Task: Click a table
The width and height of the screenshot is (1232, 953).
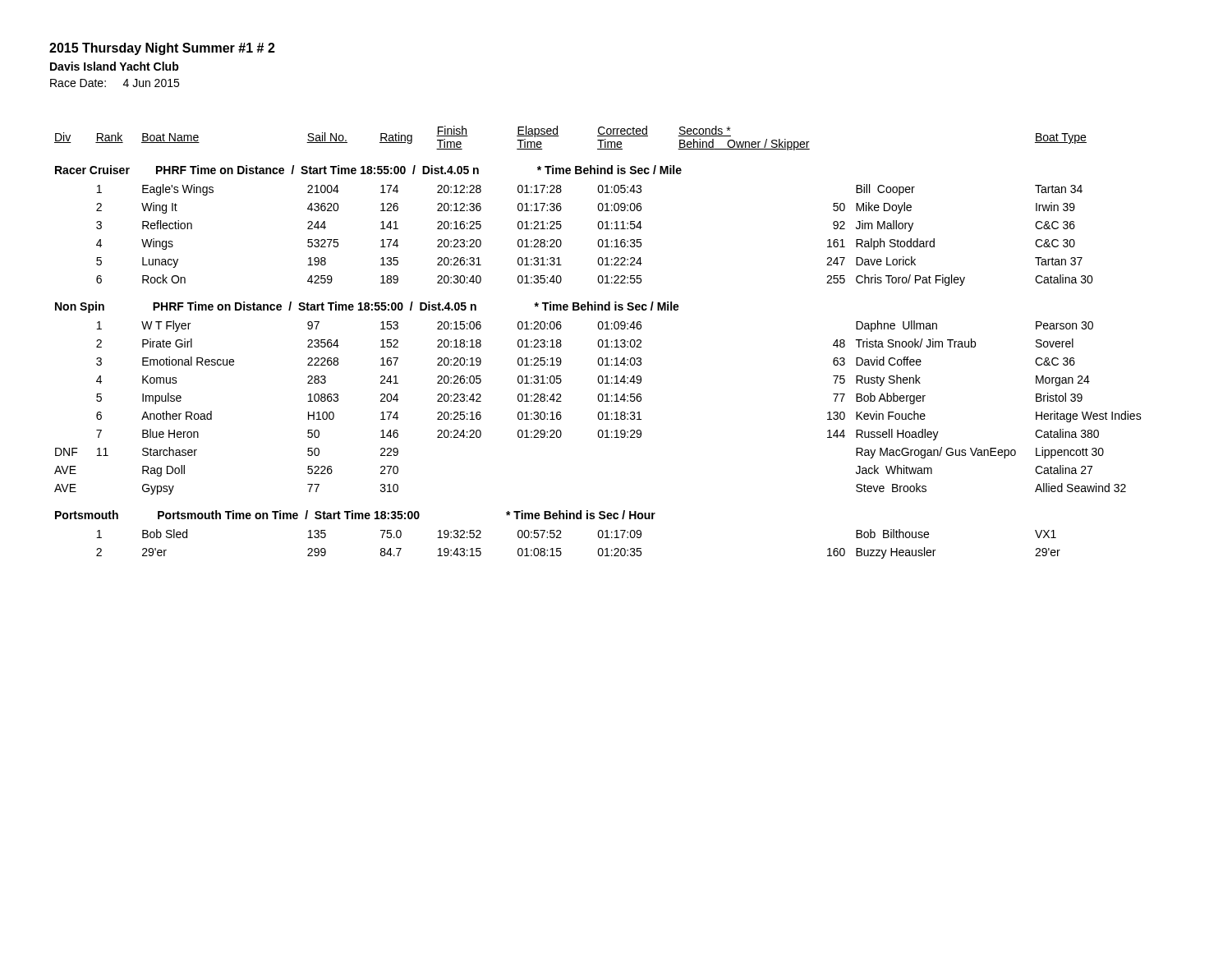Action: (x=616, y=342)
